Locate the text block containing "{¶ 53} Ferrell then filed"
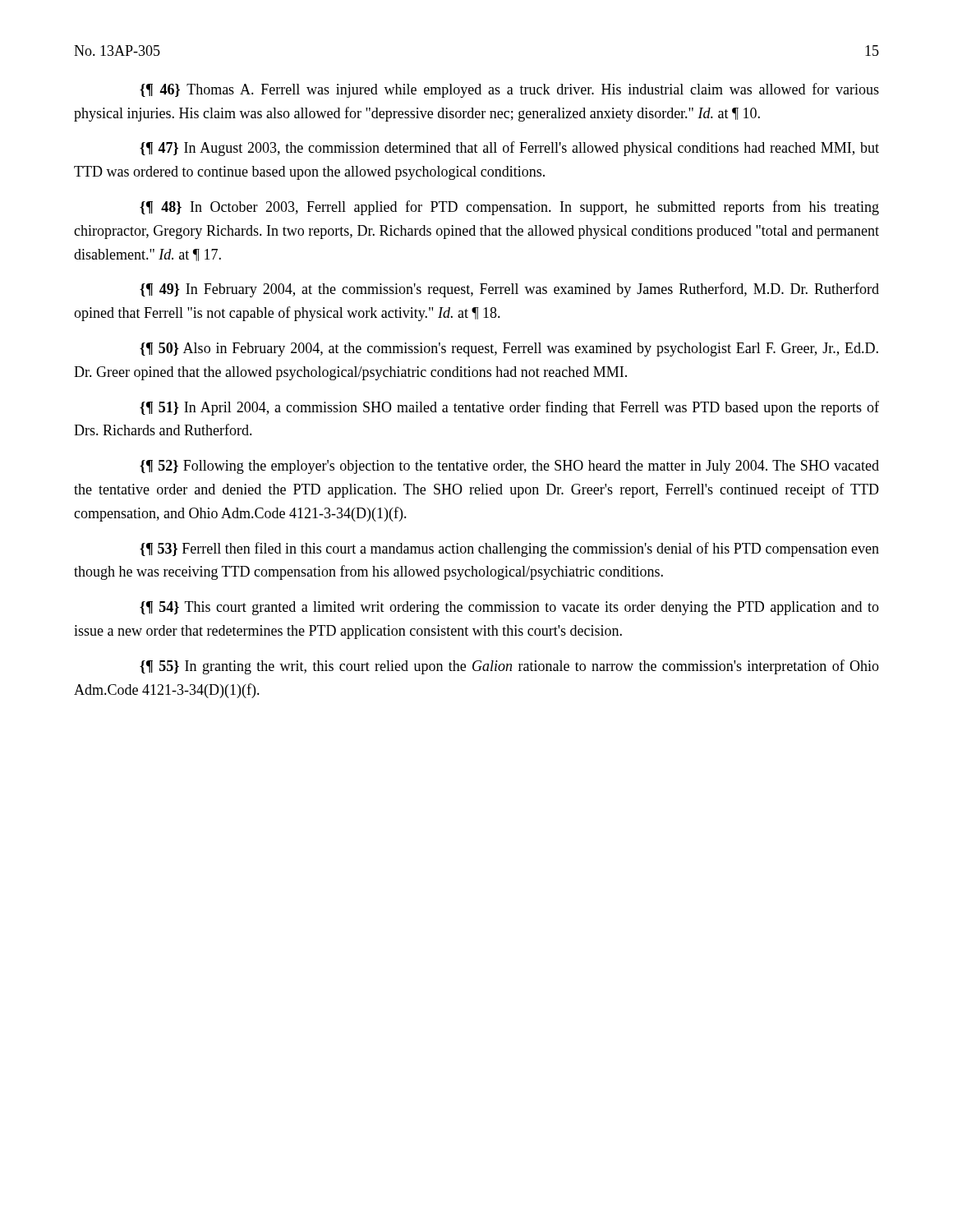953x1232 pixels. tap(476, 560)
